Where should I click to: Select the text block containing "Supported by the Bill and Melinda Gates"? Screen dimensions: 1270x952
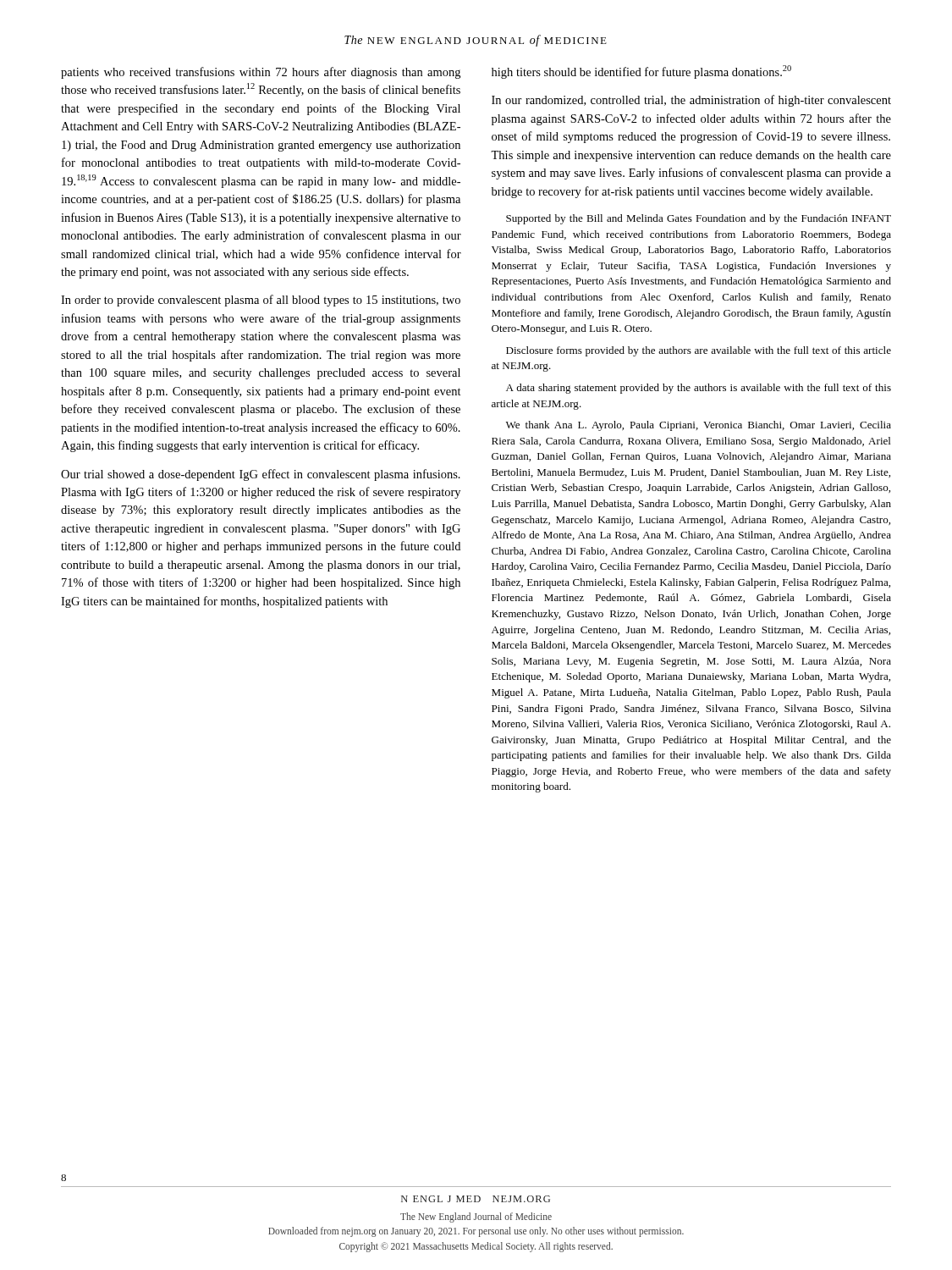point(691,503)
